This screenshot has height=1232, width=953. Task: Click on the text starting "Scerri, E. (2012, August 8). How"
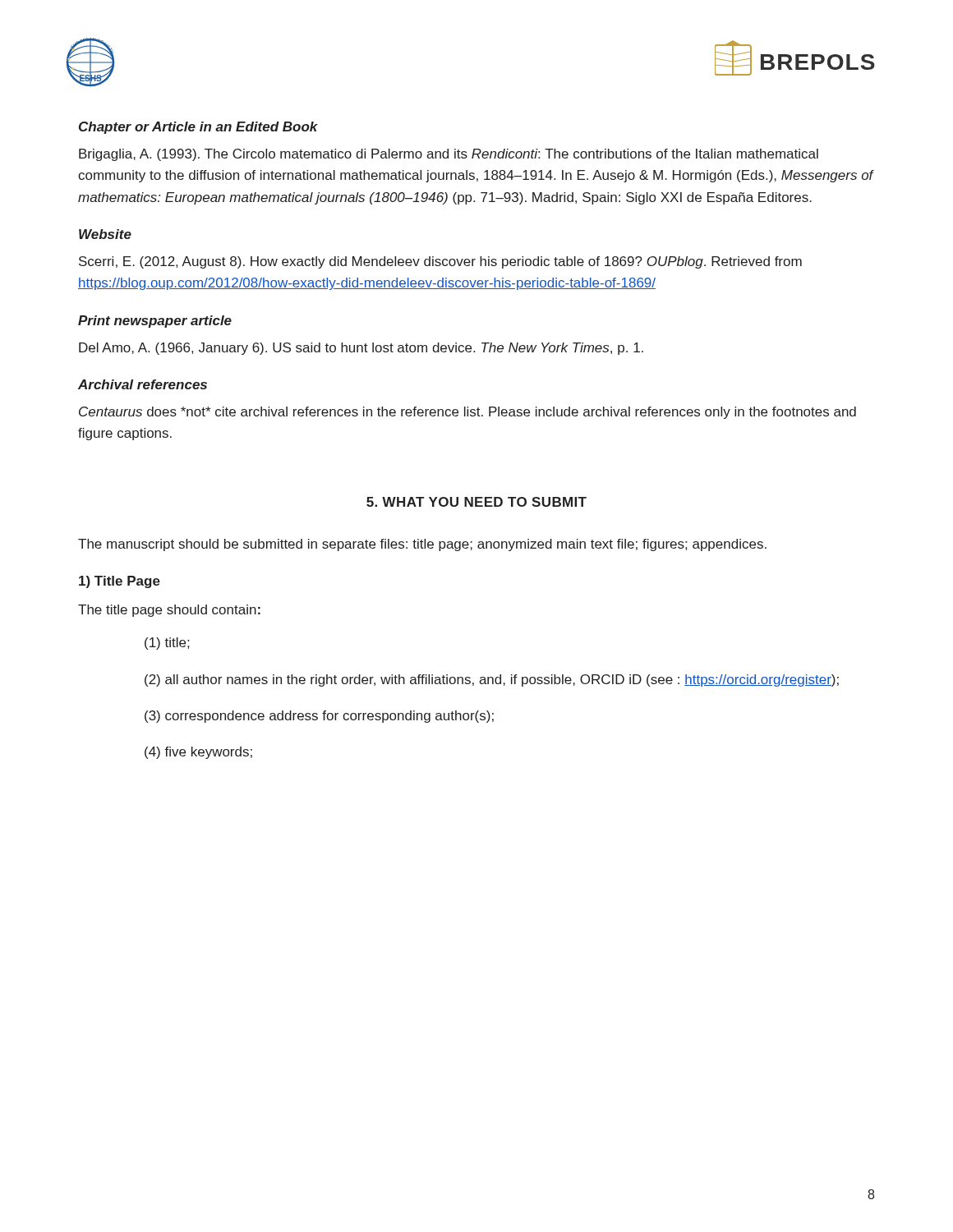(440, 272)
